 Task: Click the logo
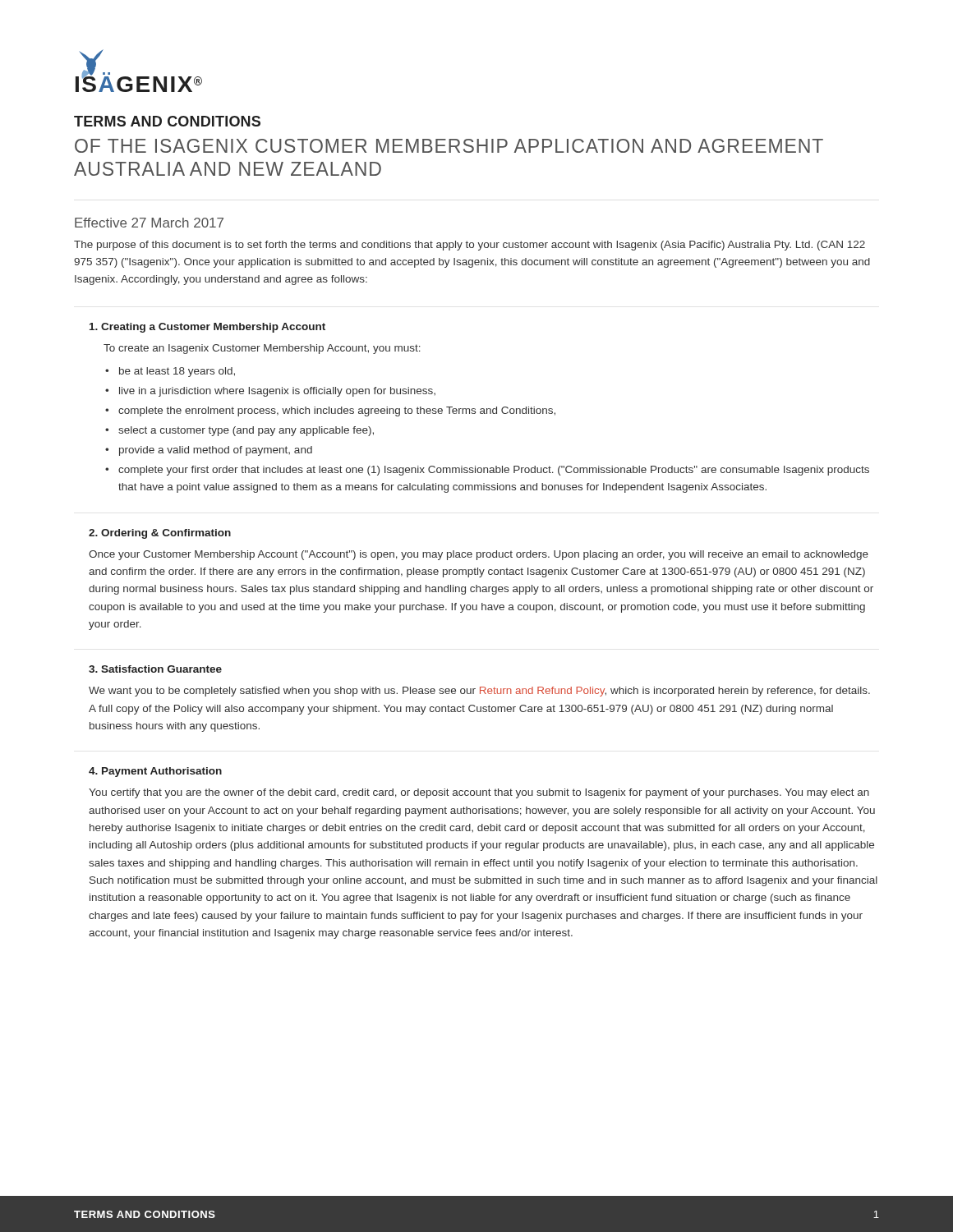point(476,70)
